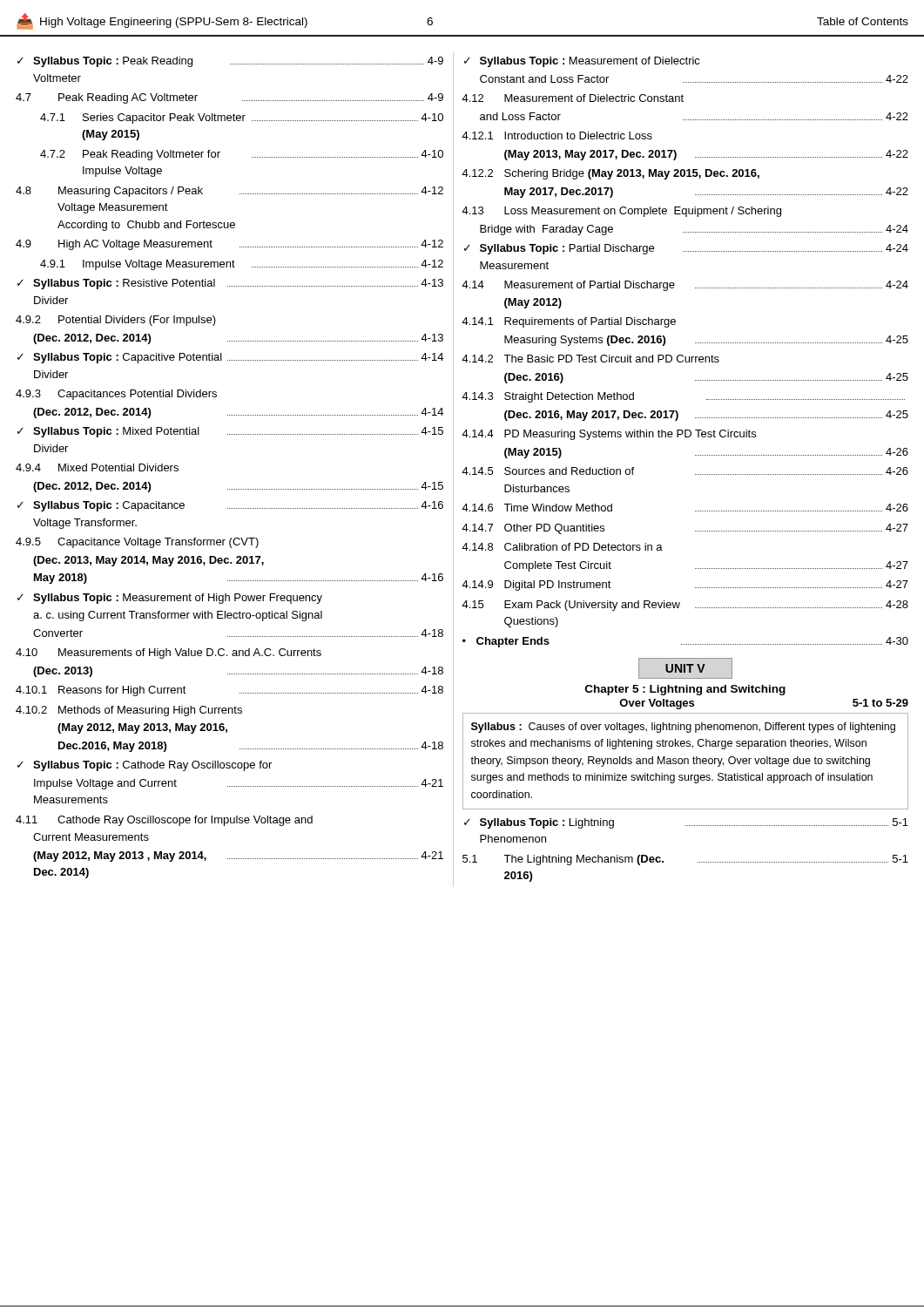Select the text starting "4.12.1 Introduction to Dielectric Loss"

[557, 135]
